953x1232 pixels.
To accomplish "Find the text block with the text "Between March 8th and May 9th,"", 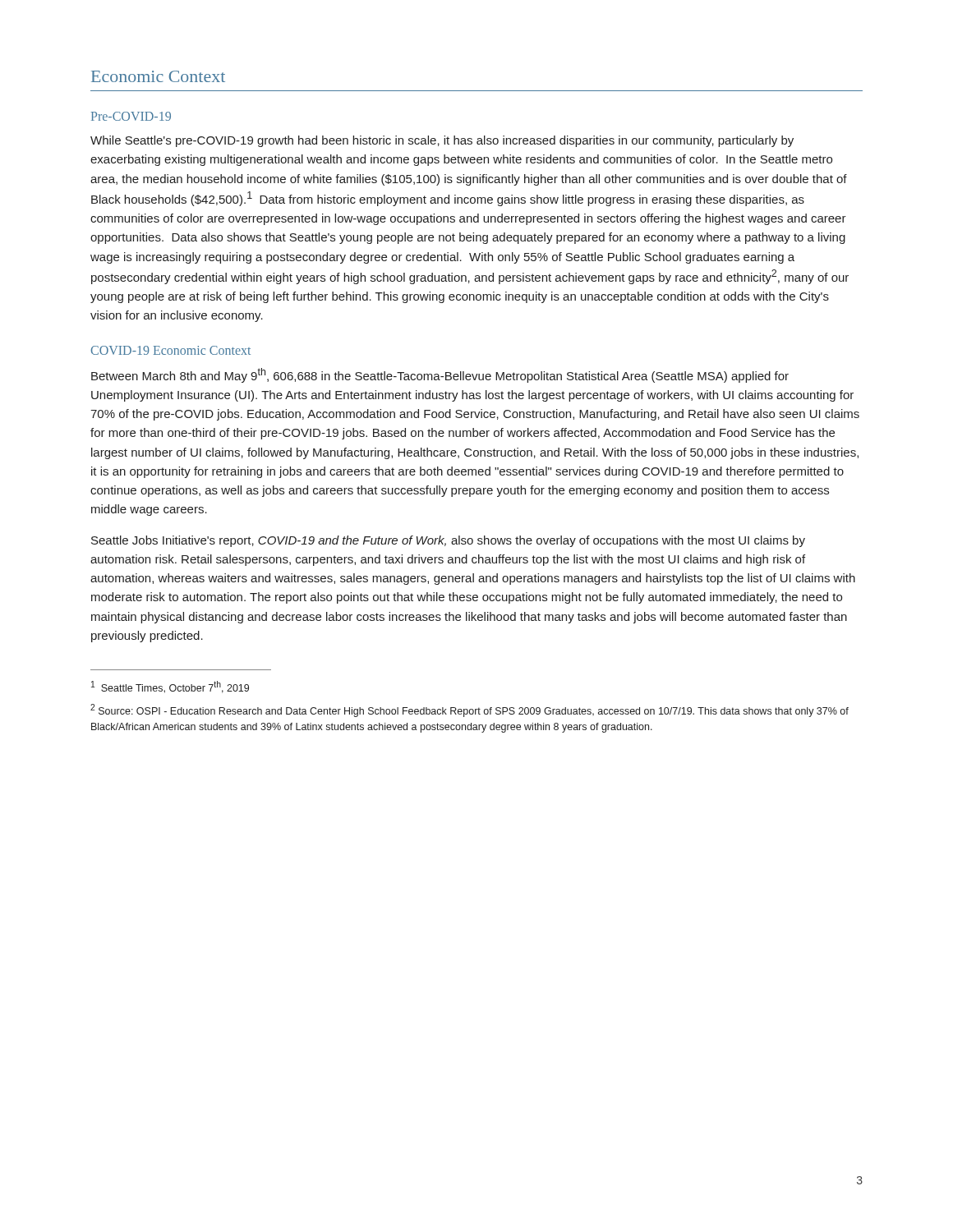I will click(x=475, y=441).
